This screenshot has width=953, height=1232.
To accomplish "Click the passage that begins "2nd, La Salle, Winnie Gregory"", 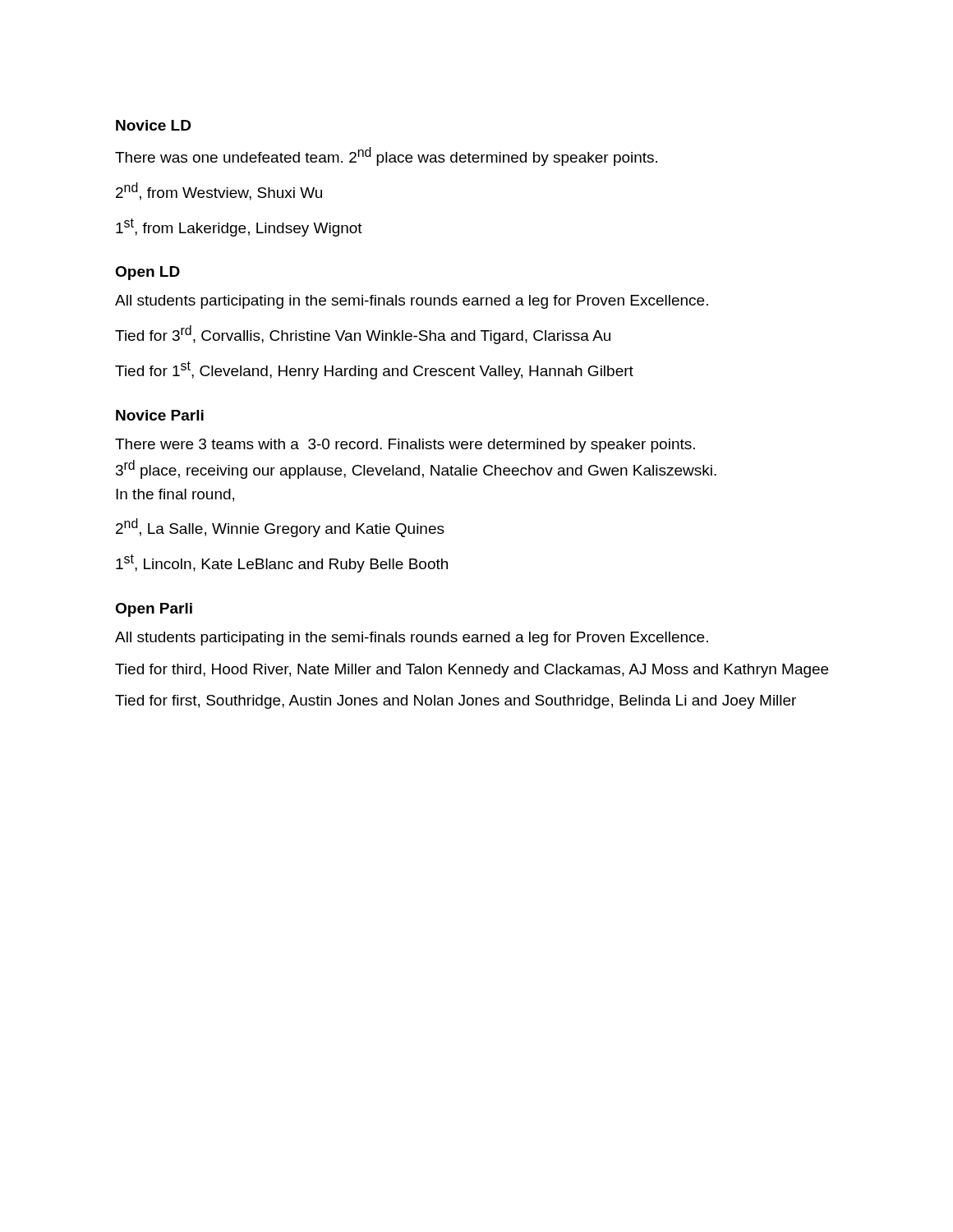I will [x=280, y=527].
